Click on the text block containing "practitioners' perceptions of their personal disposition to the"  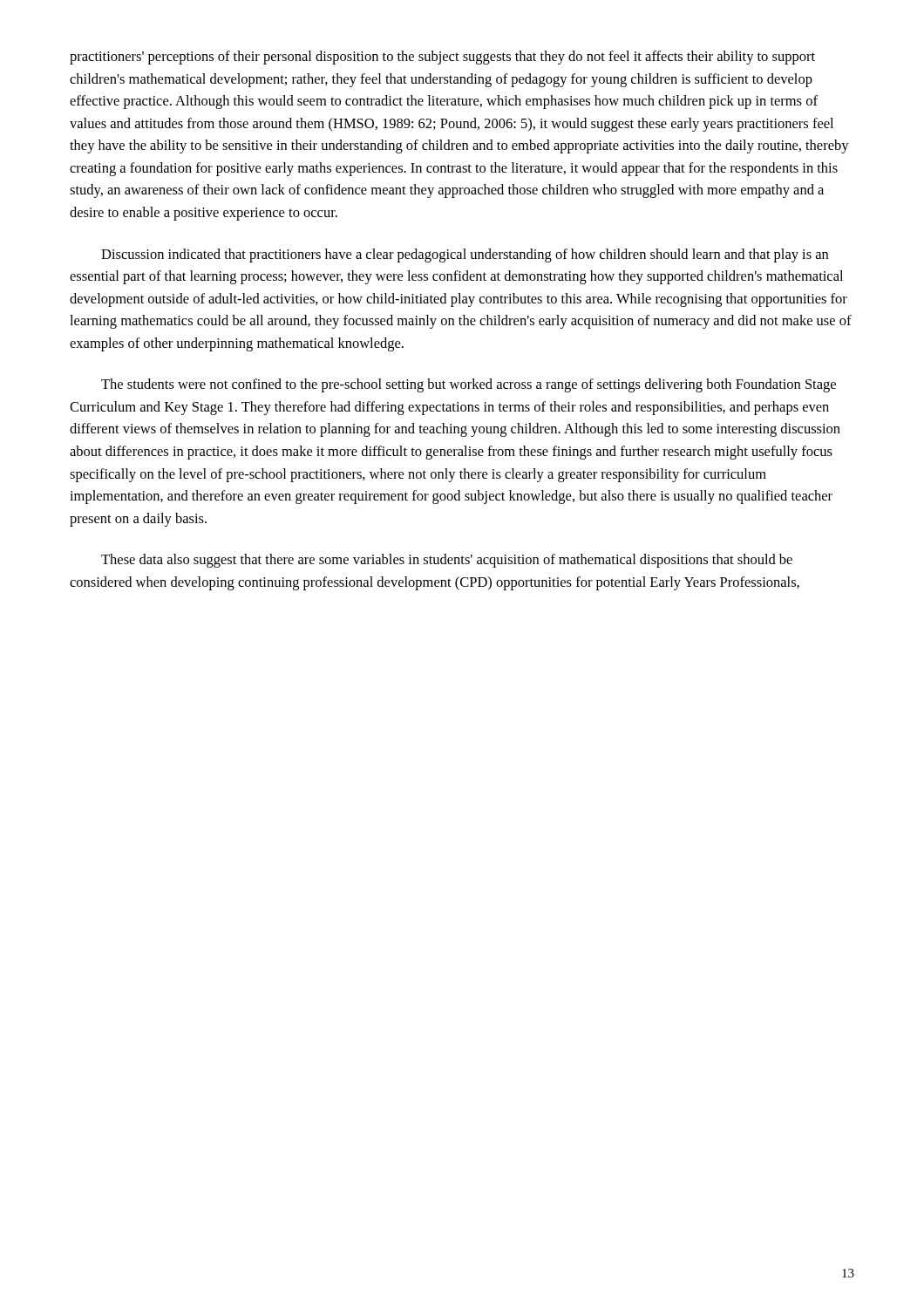459,134
